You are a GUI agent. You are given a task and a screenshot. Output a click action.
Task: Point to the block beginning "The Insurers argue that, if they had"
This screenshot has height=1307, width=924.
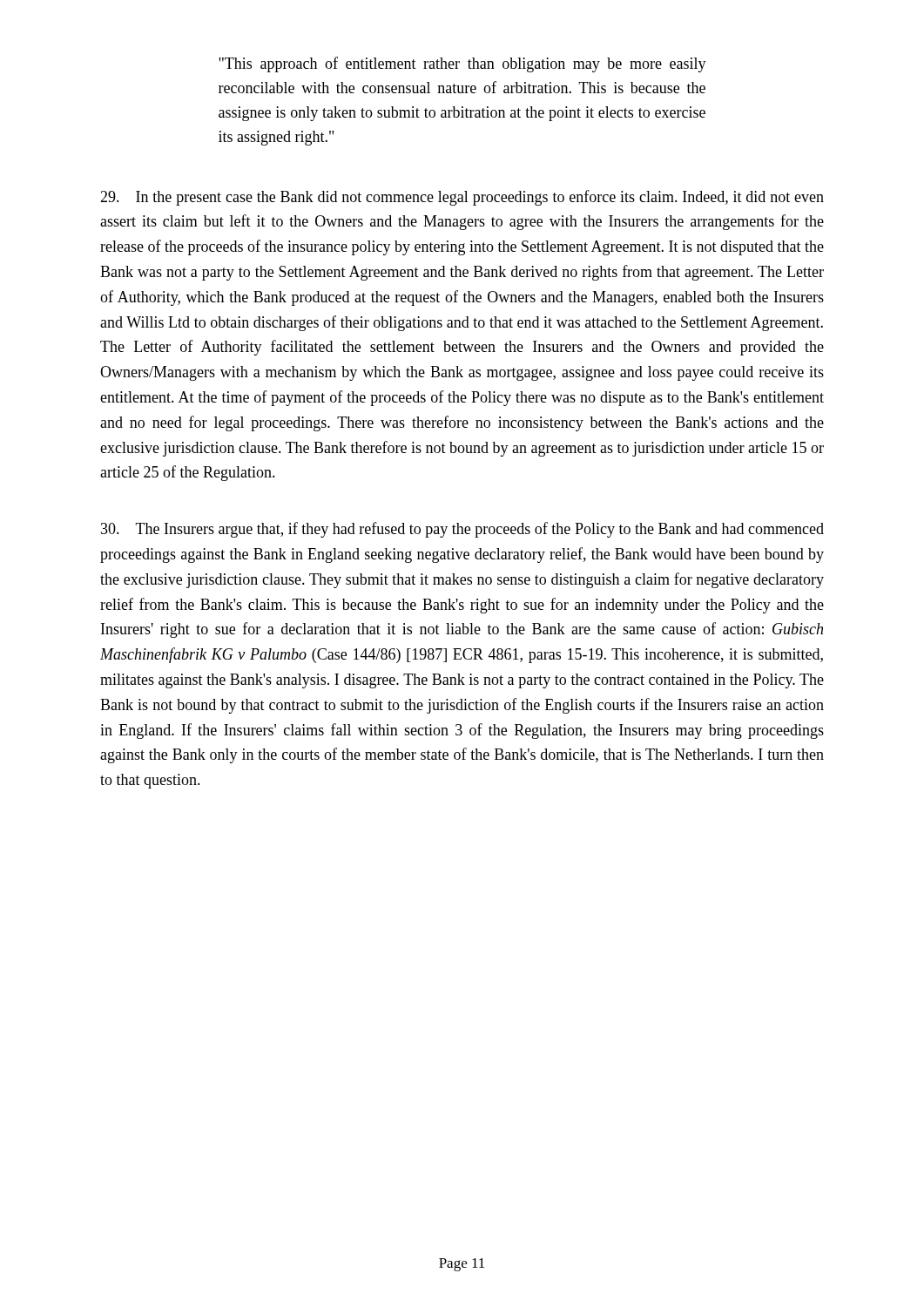point(462,654)
